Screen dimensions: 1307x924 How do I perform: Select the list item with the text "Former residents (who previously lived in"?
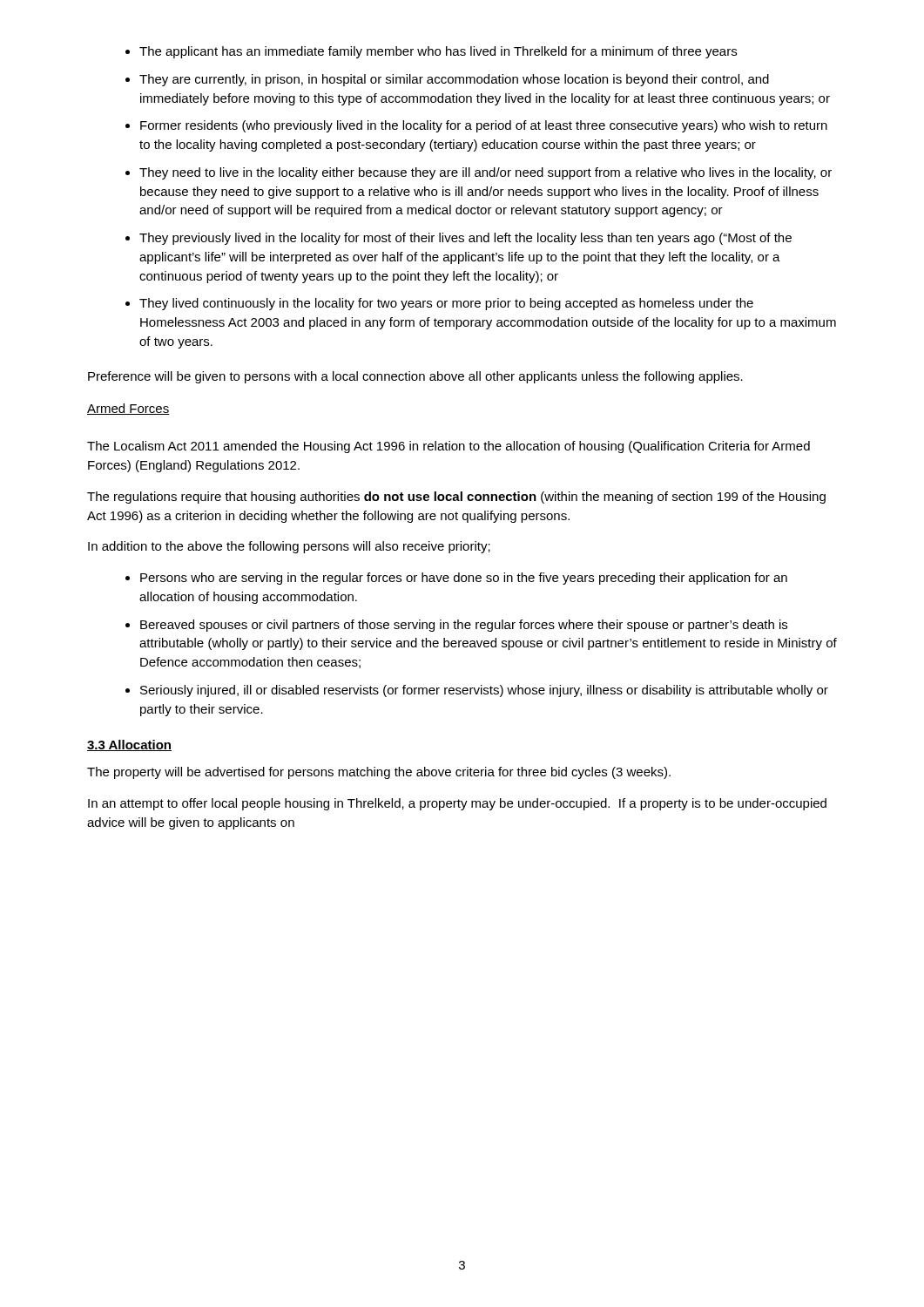488,135
